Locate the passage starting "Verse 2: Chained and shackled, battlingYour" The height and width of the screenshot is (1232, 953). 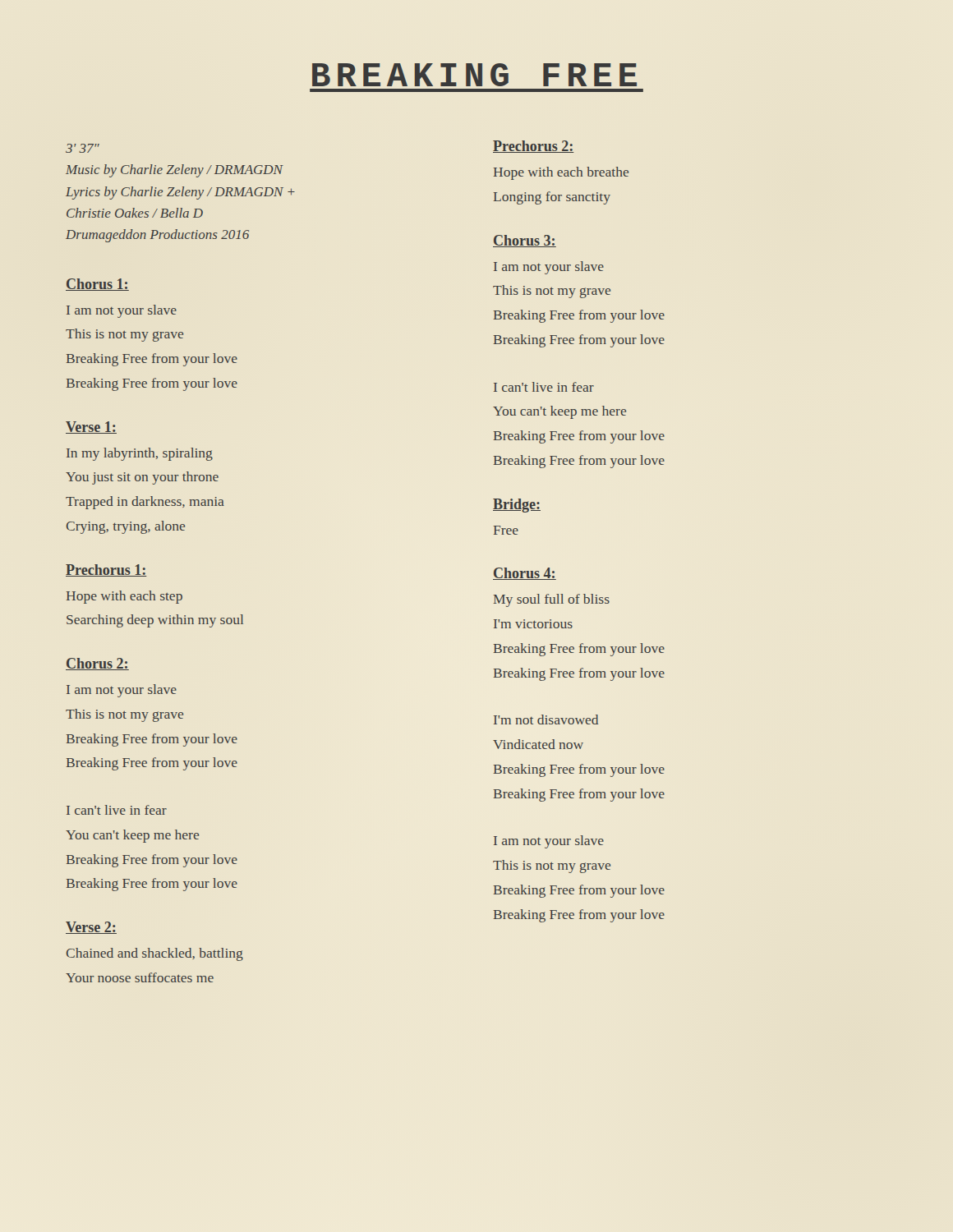pyautogui.click(x=91, y=928)
